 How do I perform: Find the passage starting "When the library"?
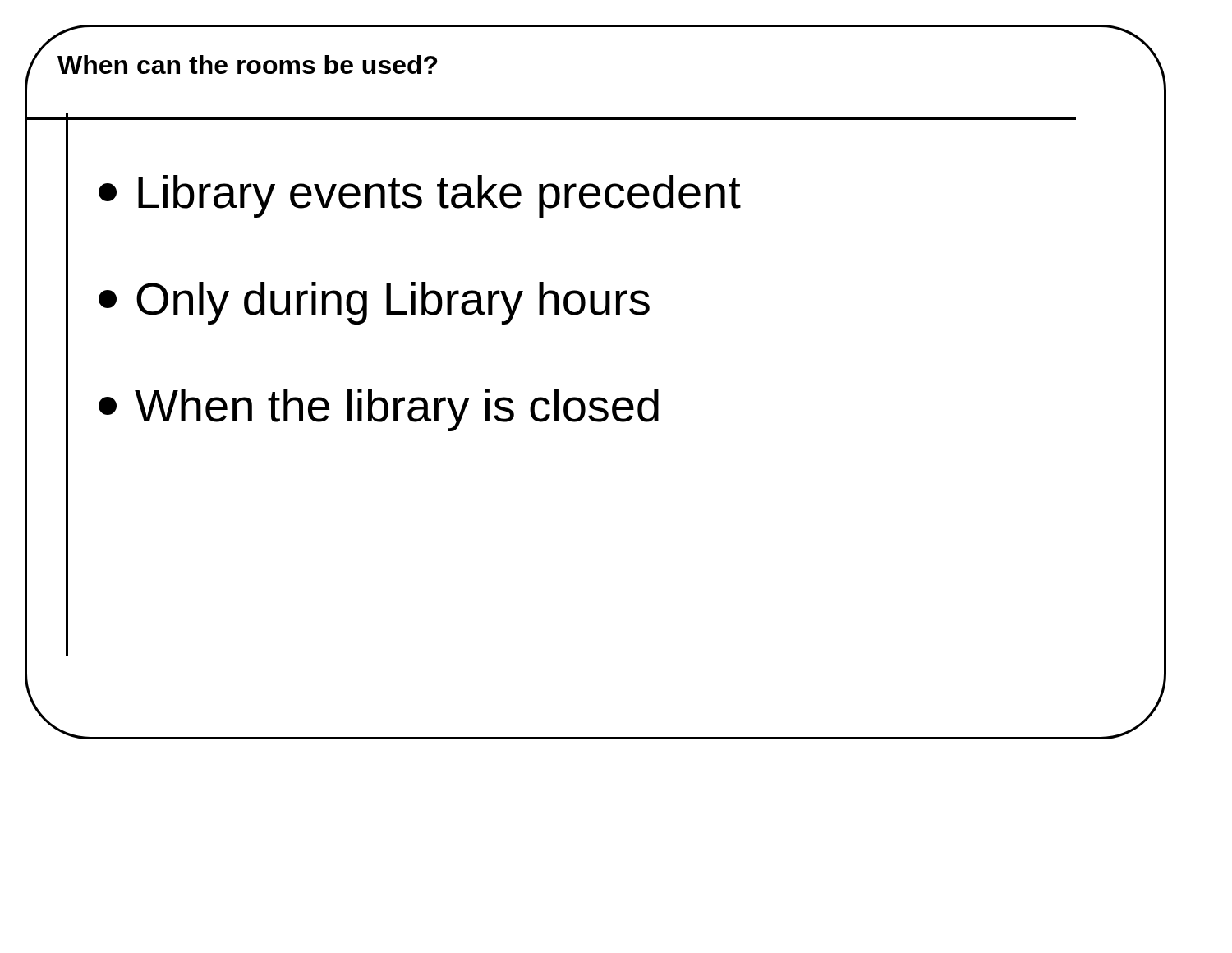380,406
